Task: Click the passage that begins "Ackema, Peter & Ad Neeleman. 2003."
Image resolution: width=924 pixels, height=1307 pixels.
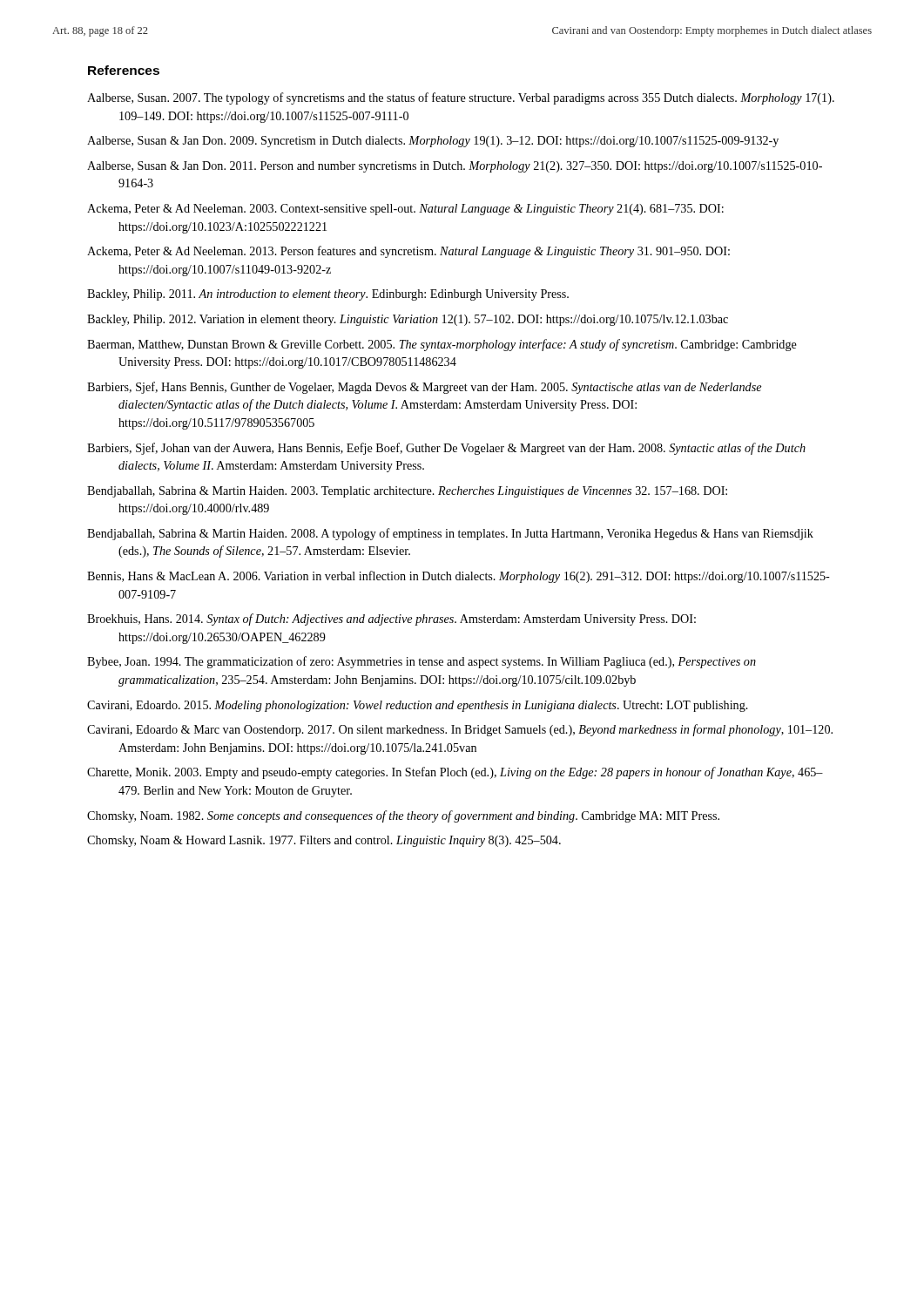Action: coord(406,217)
